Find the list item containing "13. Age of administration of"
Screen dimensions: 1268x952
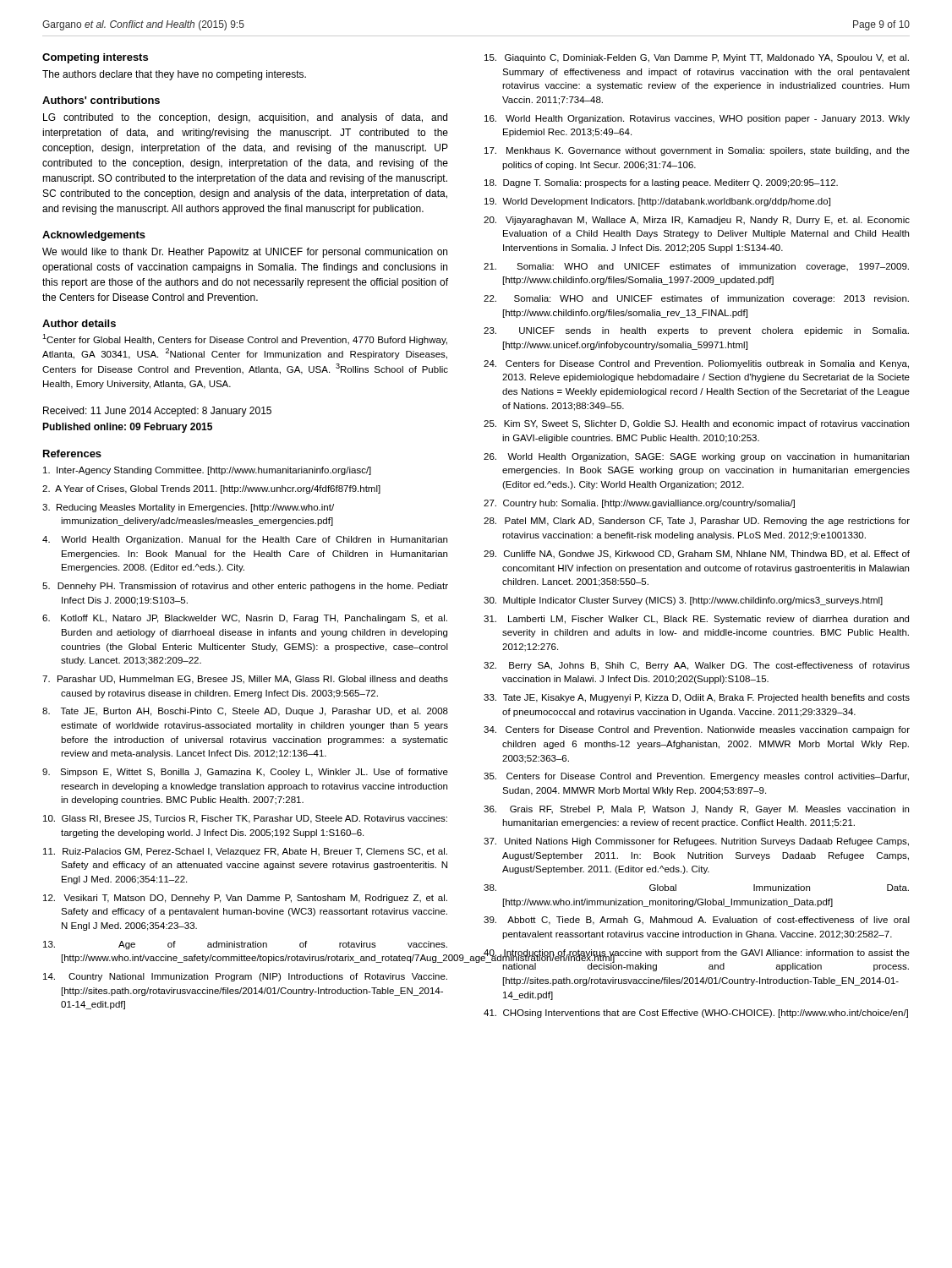point(245,951)
